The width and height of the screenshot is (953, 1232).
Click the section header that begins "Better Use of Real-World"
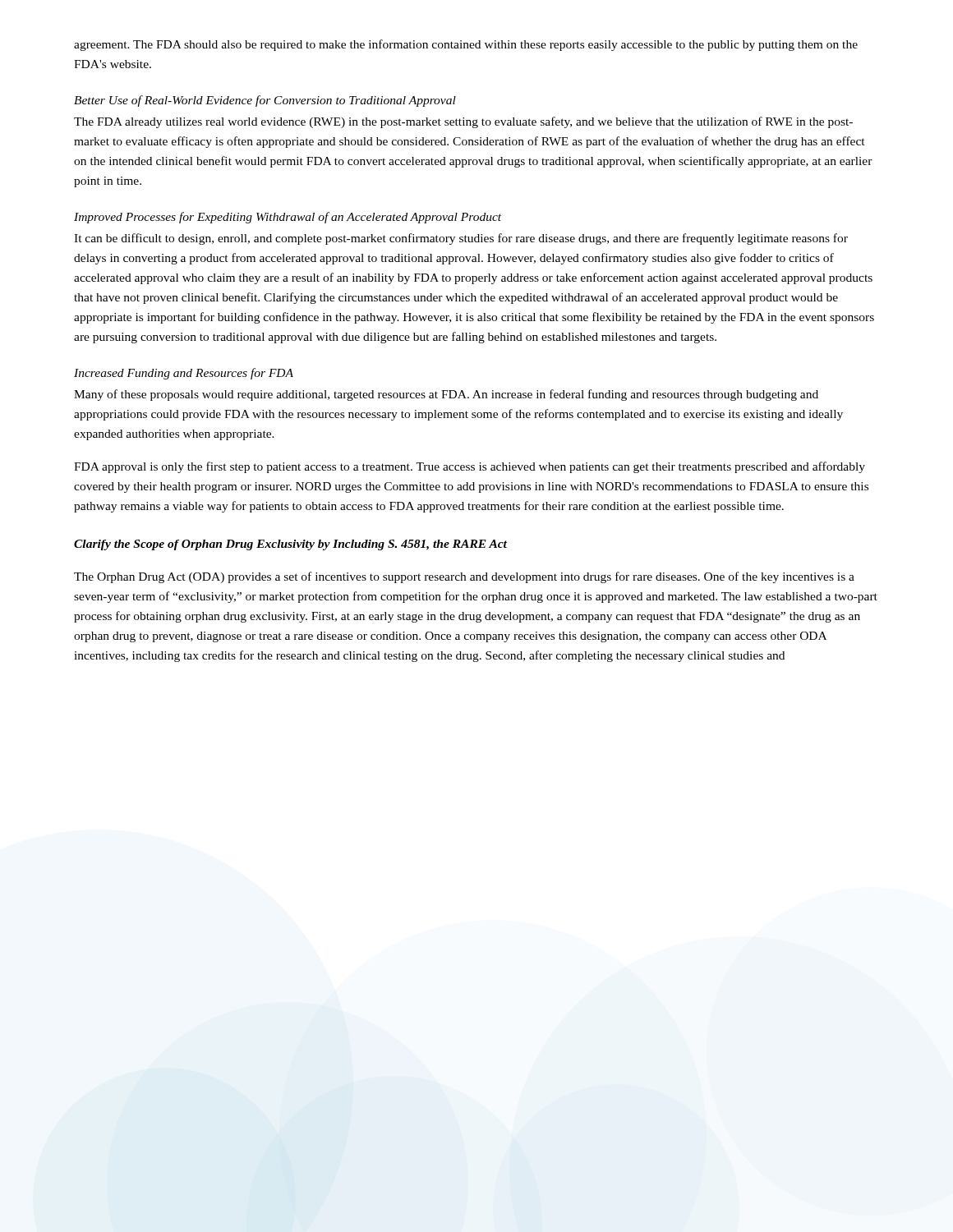(x=265, y=100)
